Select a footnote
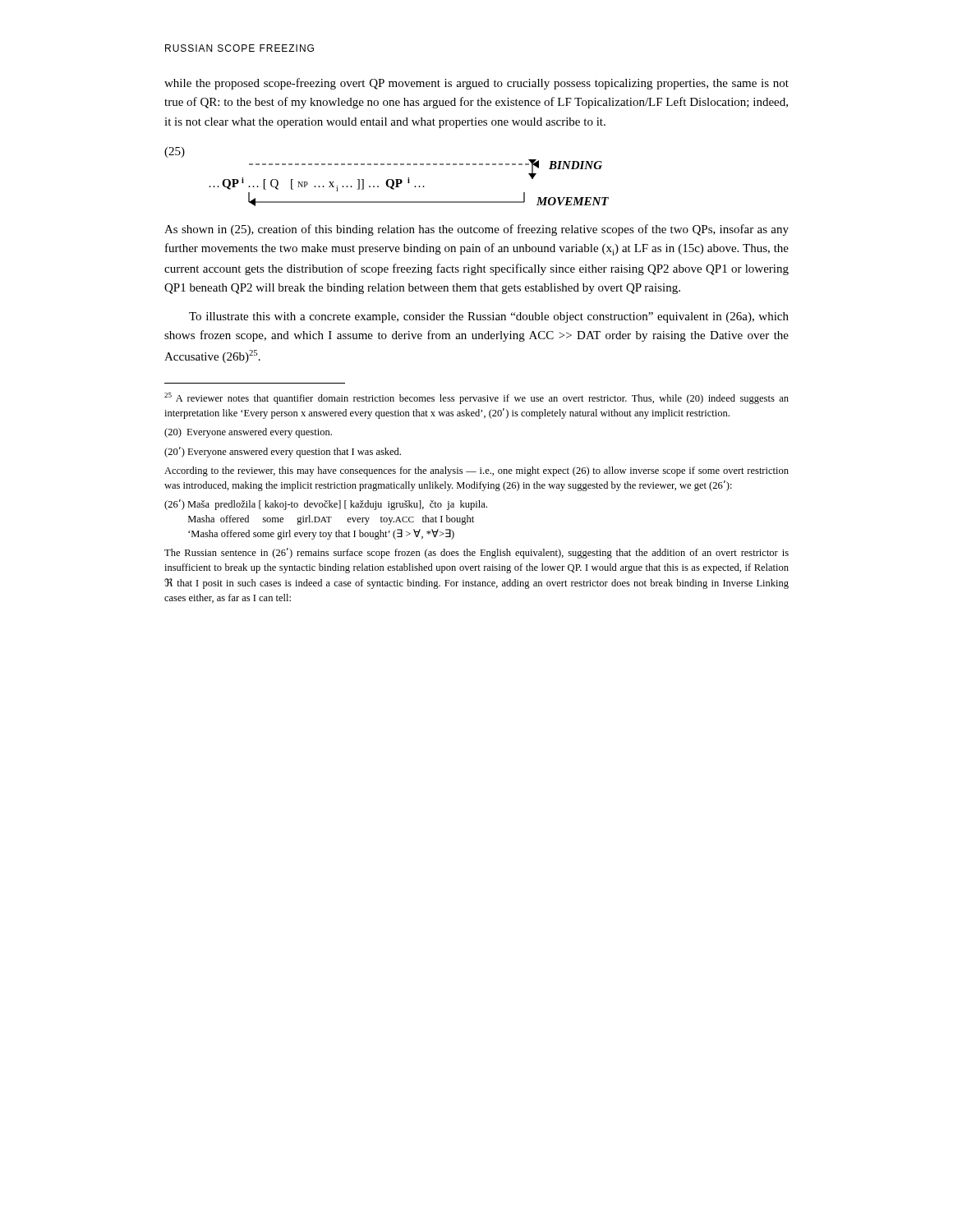This screenshot has width=953, height=1232. coord(476,498)
